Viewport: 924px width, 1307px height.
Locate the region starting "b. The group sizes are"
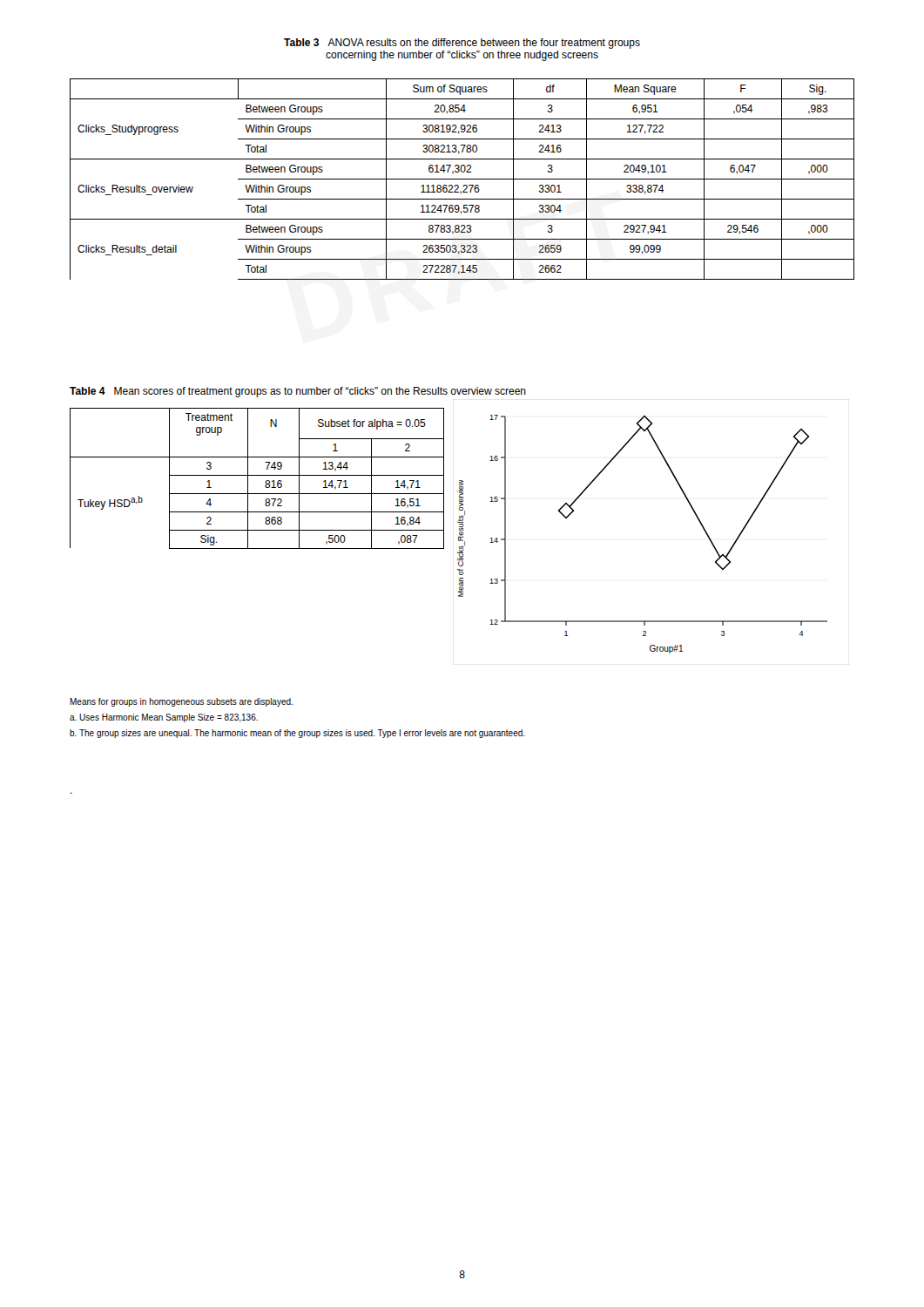pos(297,733)
